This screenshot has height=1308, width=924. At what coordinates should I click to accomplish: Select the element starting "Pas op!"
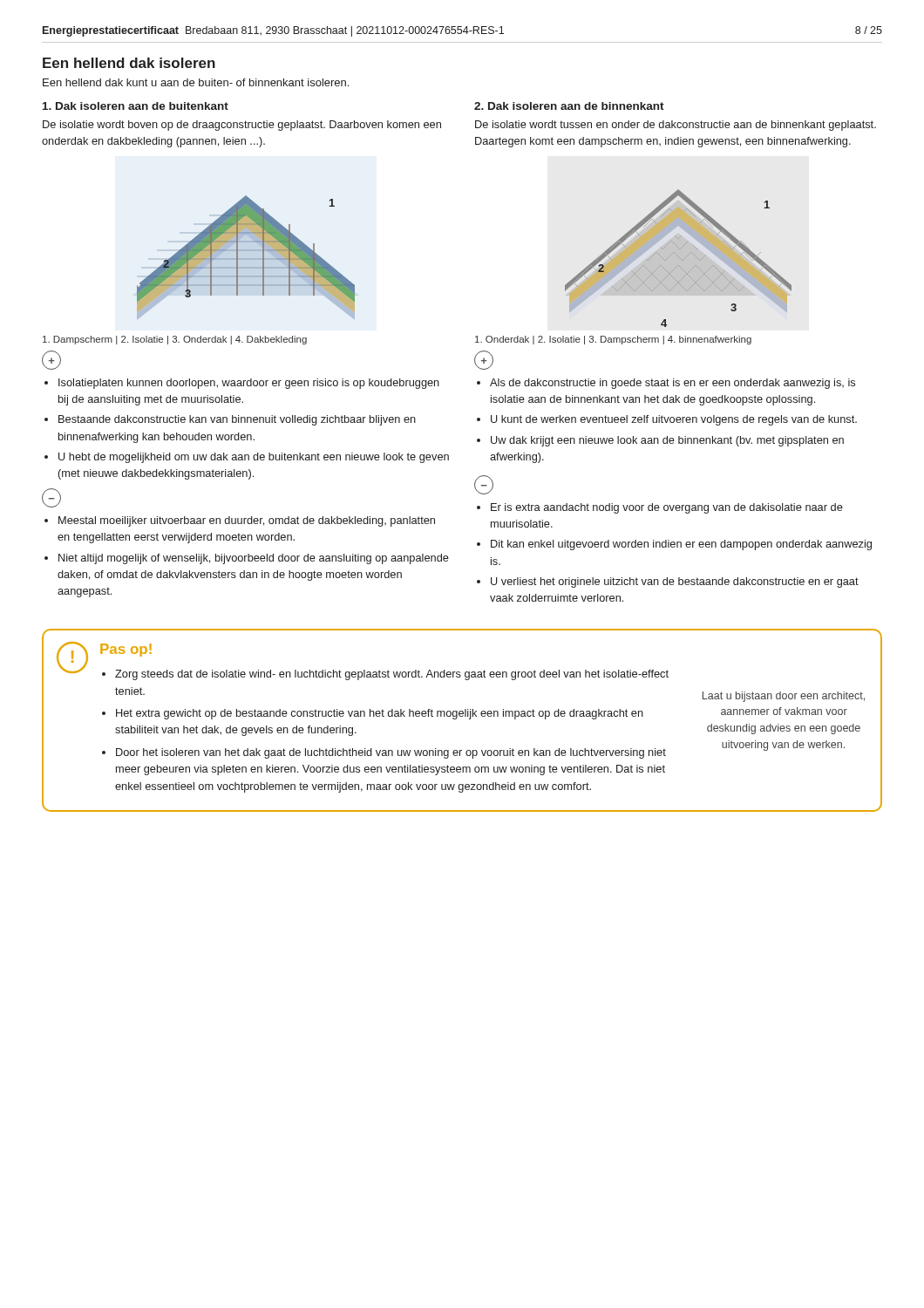[x=126, y=649]
